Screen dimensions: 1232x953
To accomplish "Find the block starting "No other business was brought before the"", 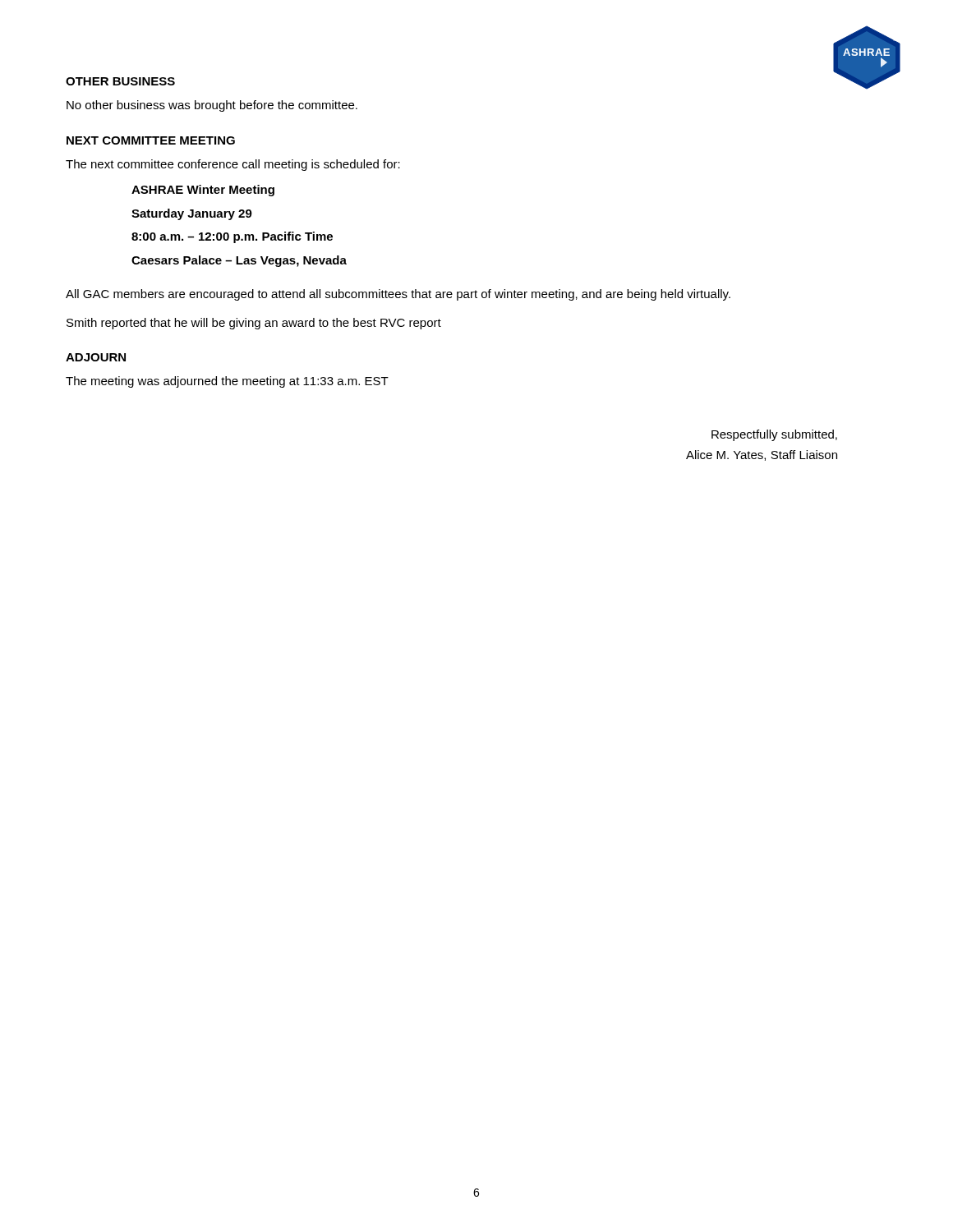I will coord(212,105).
